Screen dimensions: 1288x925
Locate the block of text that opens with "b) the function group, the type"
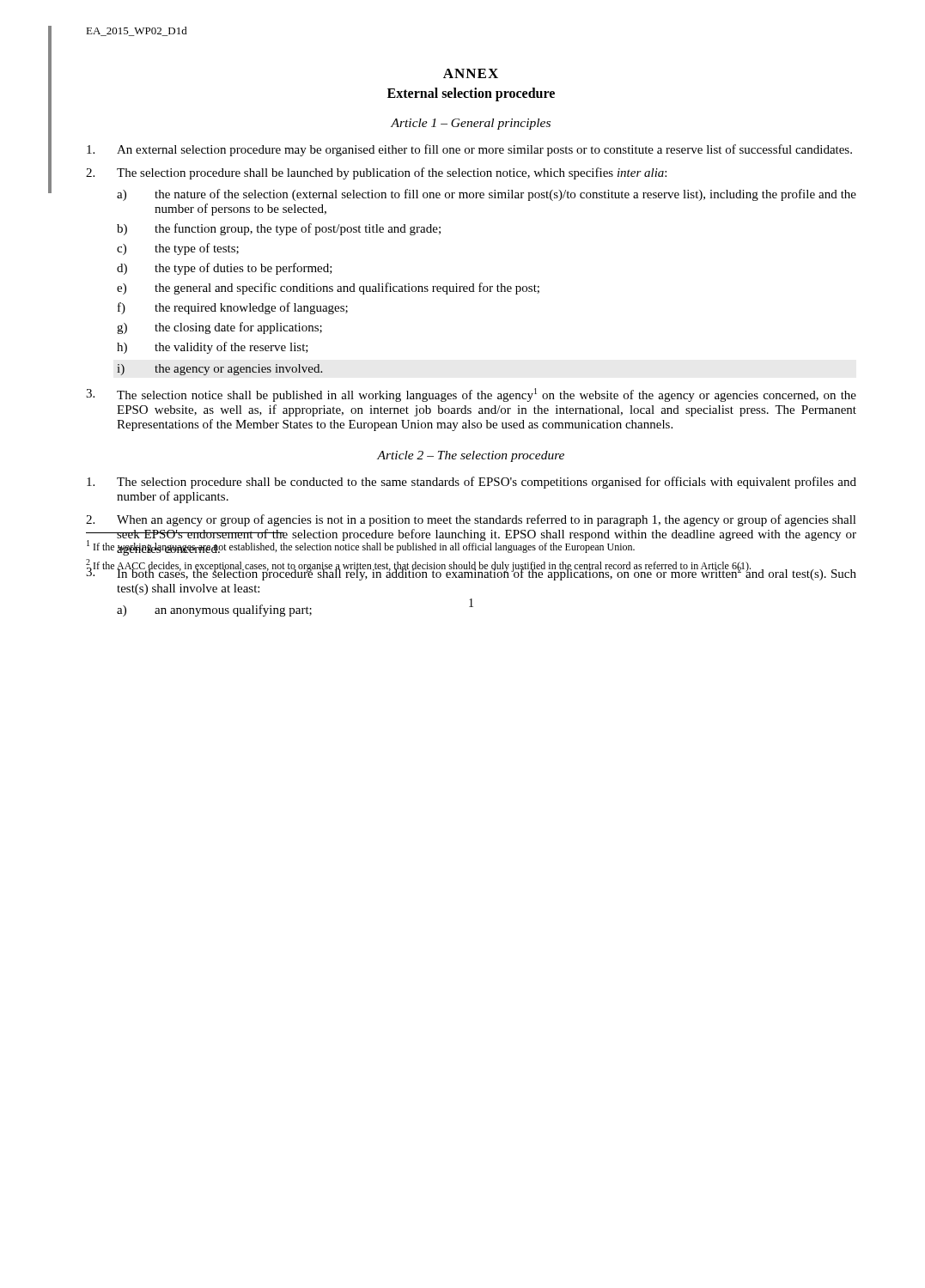tap(279, 229)
